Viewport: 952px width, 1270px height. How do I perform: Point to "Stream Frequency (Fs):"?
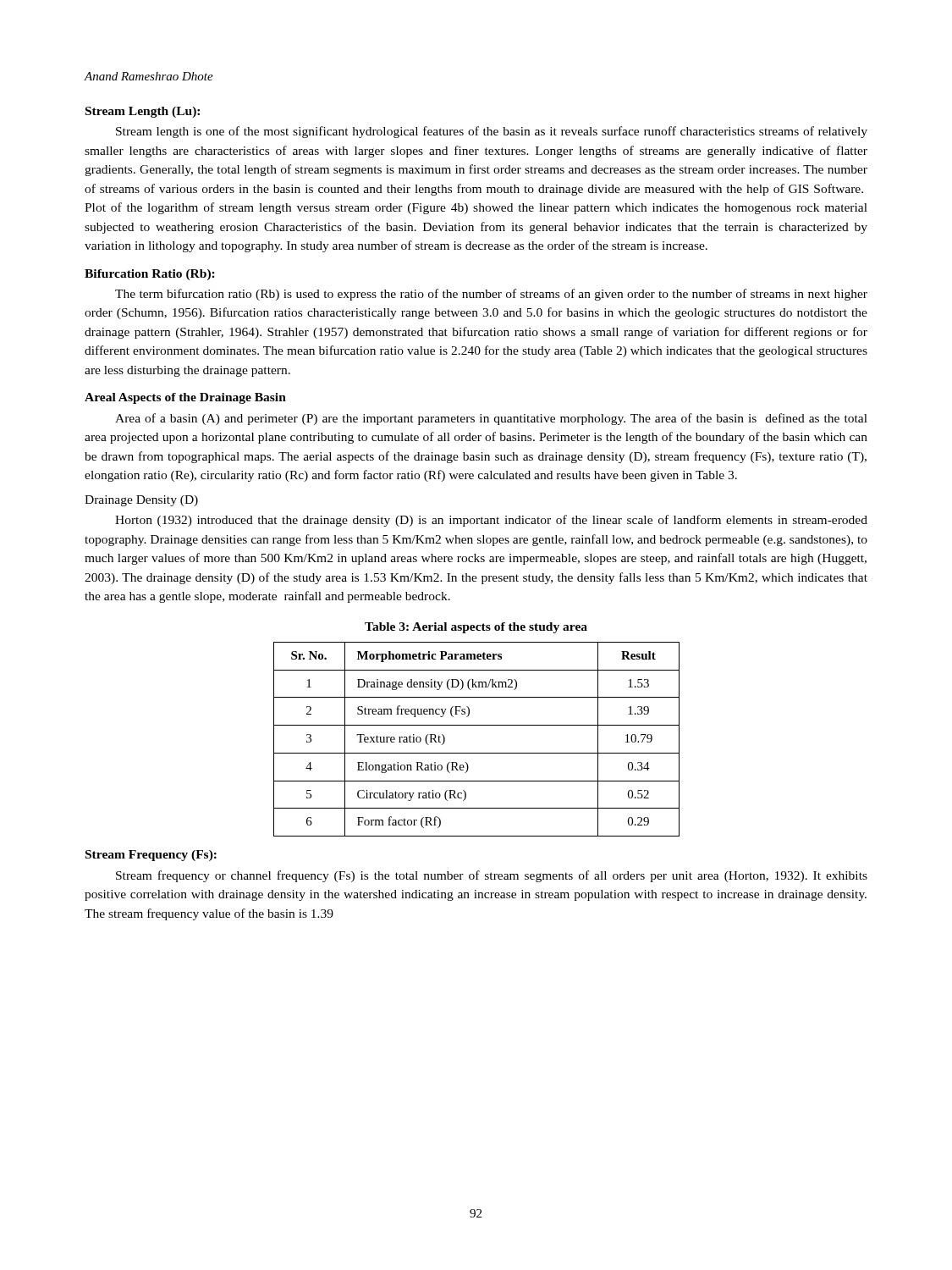click(151, 854)
